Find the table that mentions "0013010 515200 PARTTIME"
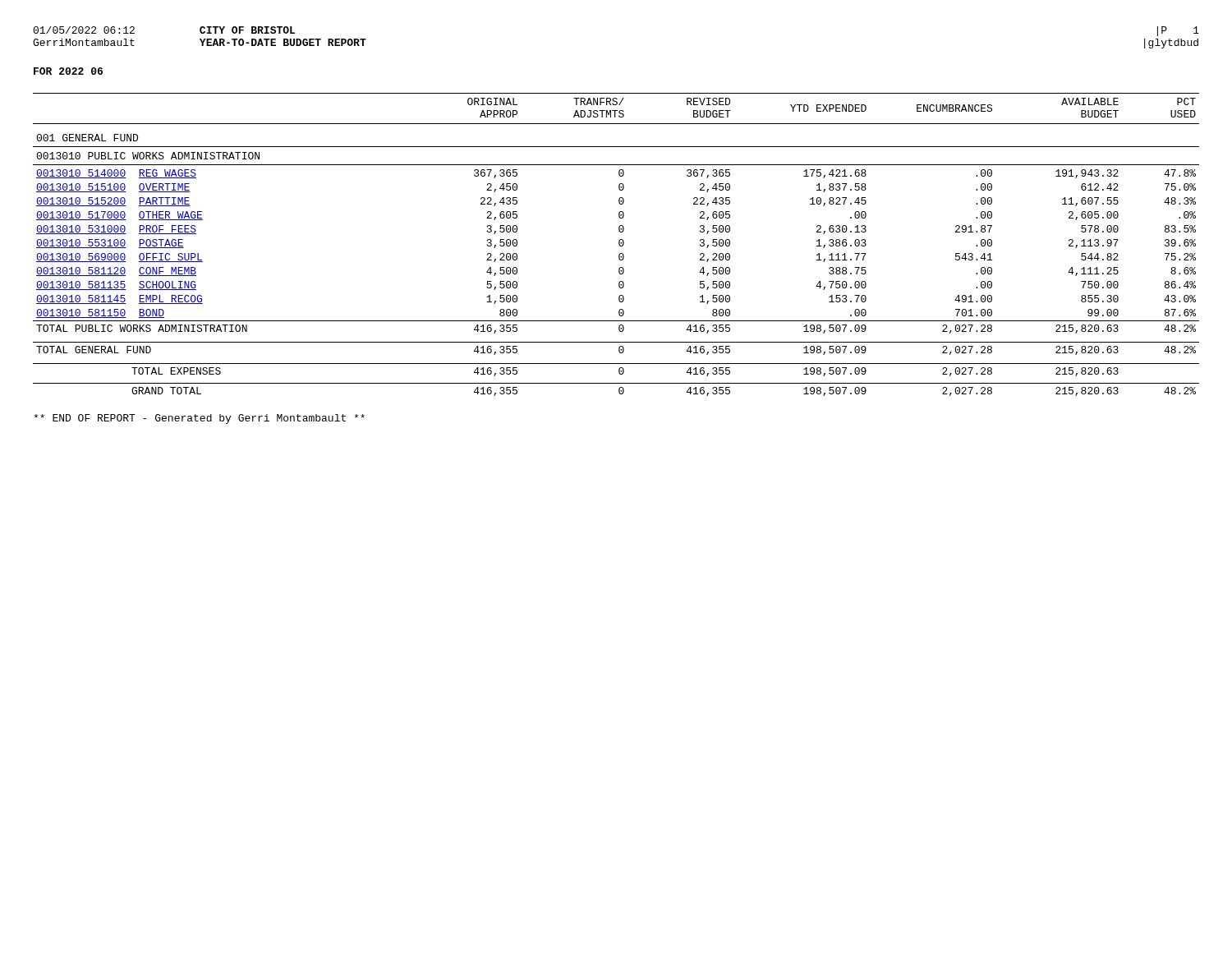1232x953 pixels. (x=616, y=246)
